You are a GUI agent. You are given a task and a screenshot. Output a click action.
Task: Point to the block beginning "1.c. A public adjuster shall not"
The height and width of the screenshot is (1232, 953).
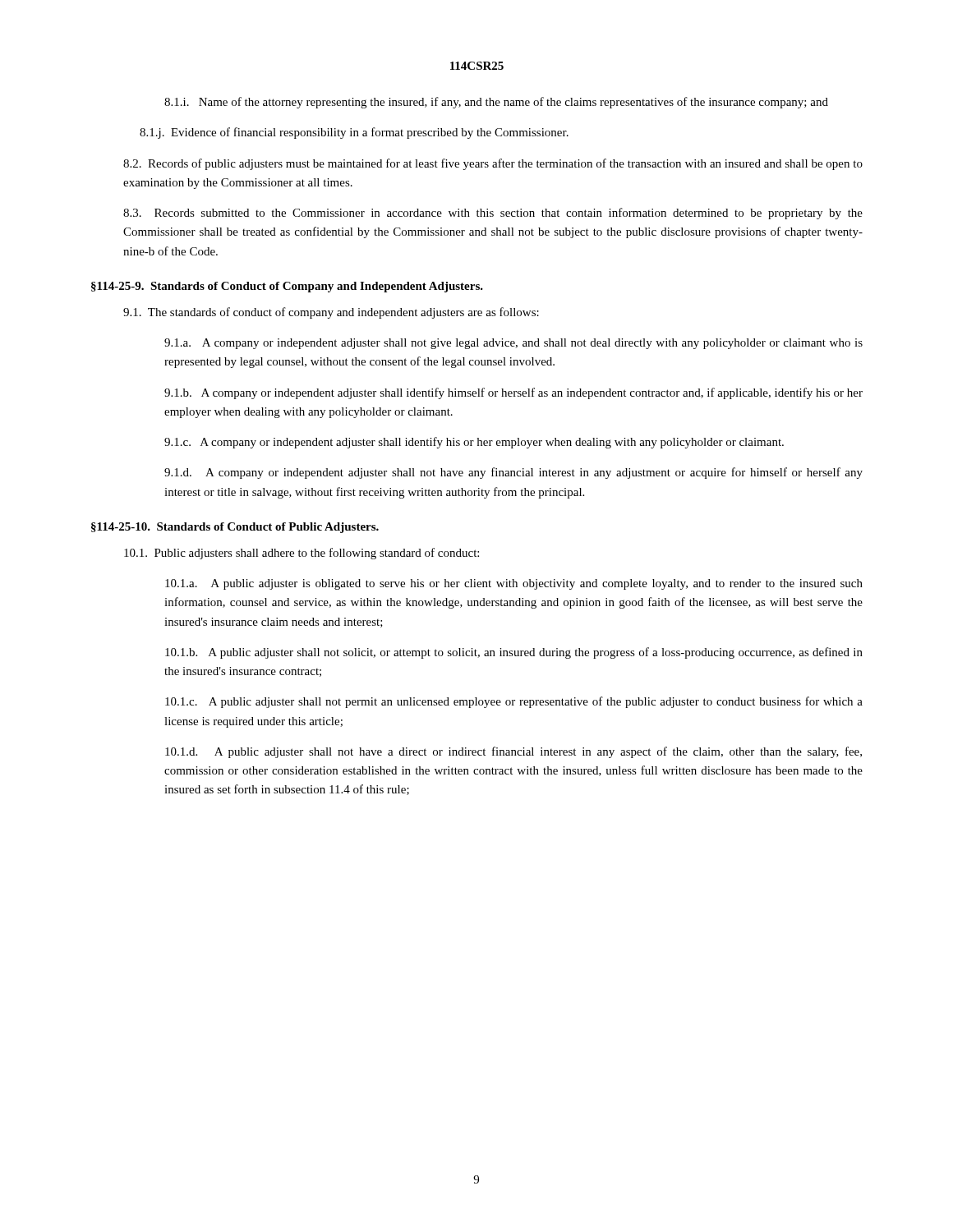pyautogui.click(x=513, y=711)
